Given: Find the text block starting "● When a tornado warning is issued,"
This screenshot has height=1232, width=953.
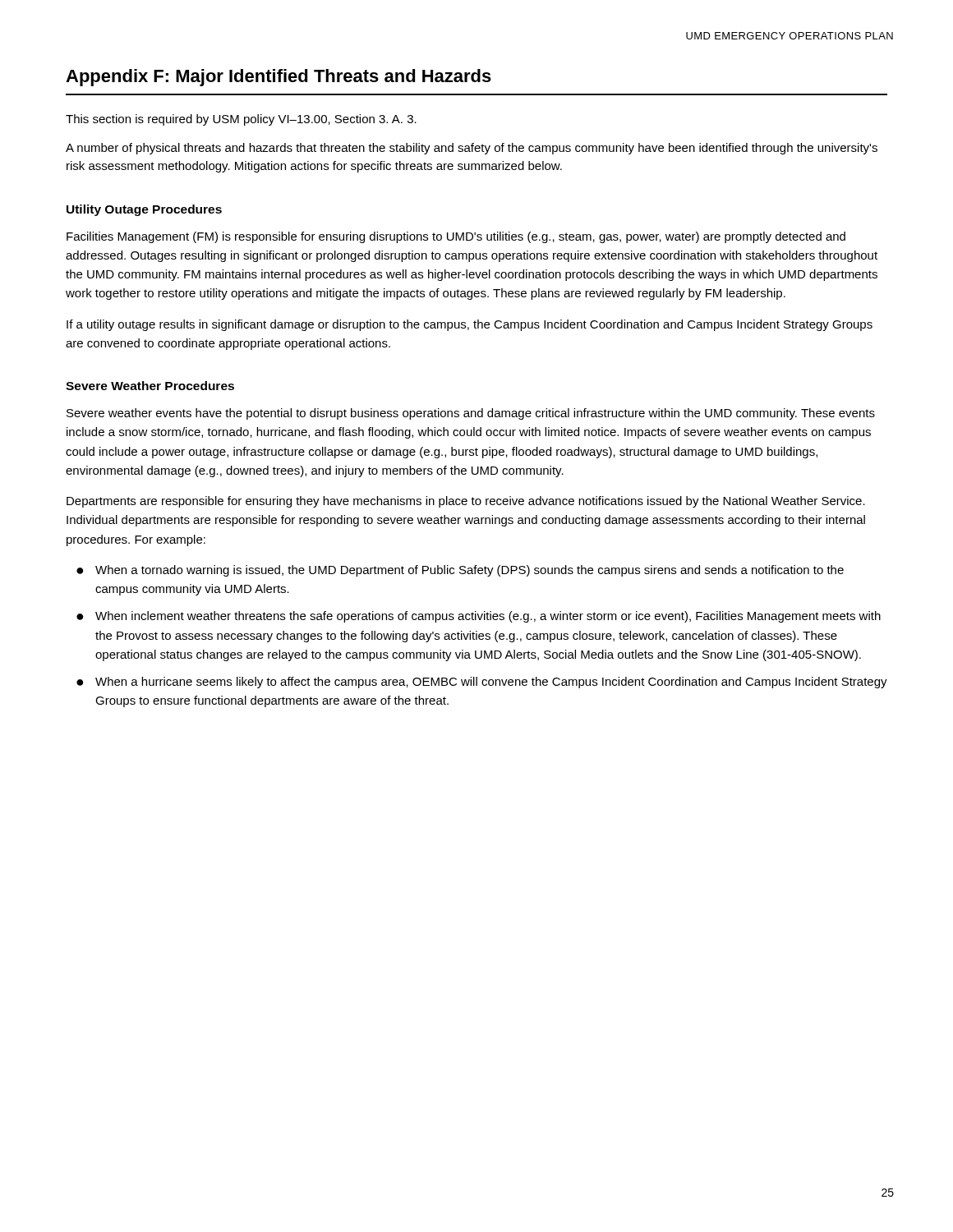Looking at the screenshot, I should (x=481, y=579).
